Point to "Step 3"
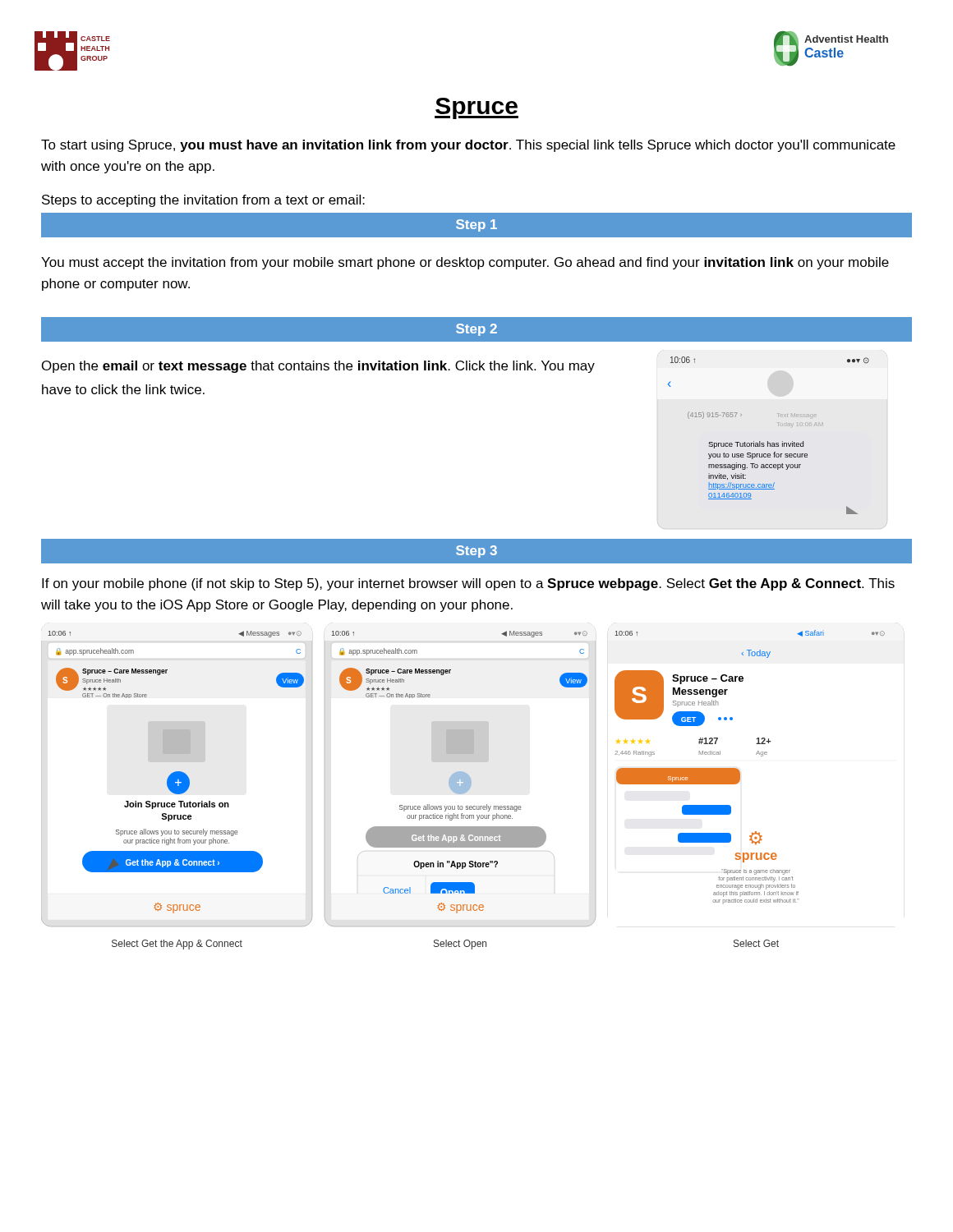Screen dimensions: 1232x953 point(476,550)
